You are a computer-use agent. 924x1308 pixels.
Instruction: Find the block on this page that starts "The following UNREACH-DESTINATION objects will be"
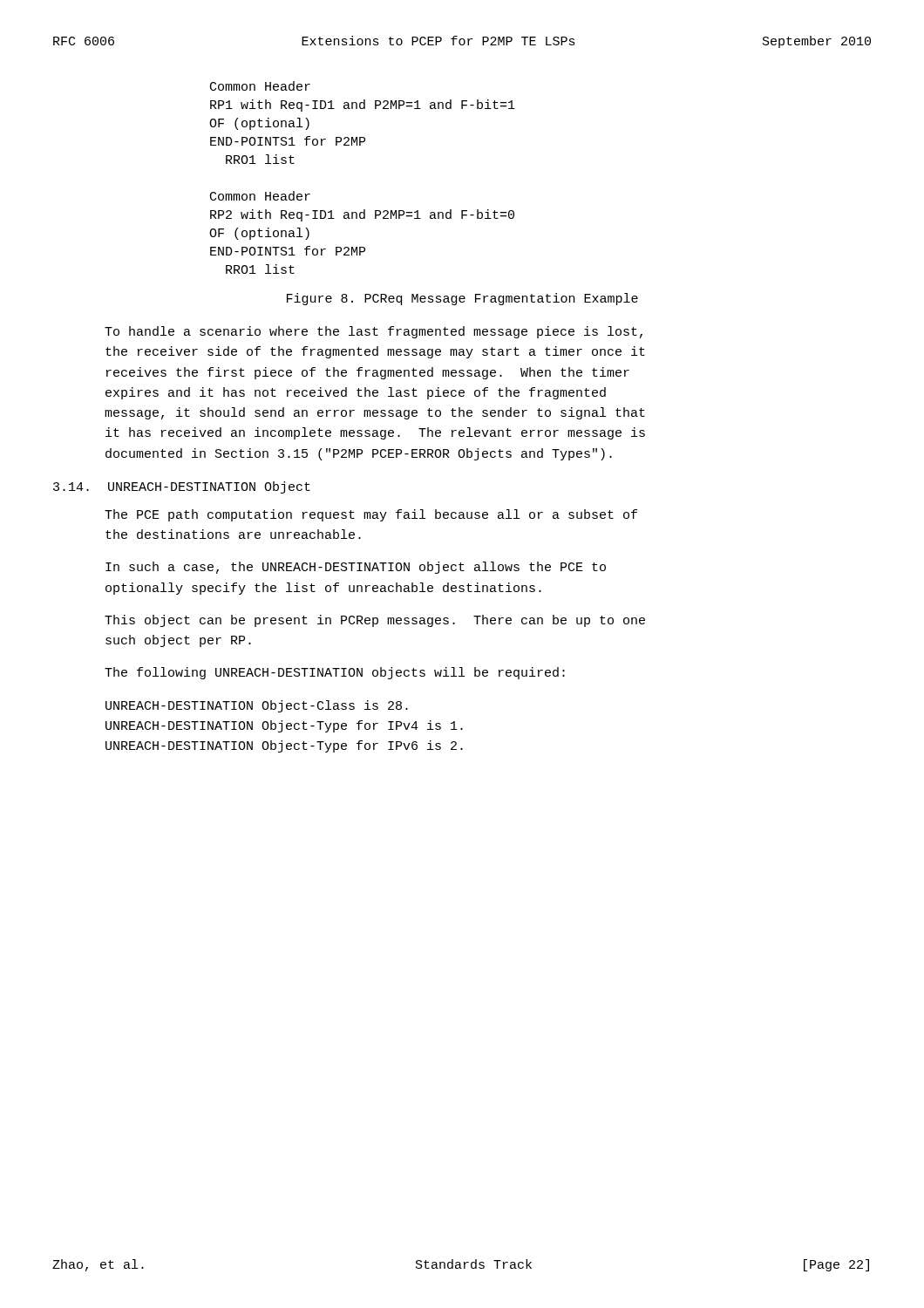point(336,674)
